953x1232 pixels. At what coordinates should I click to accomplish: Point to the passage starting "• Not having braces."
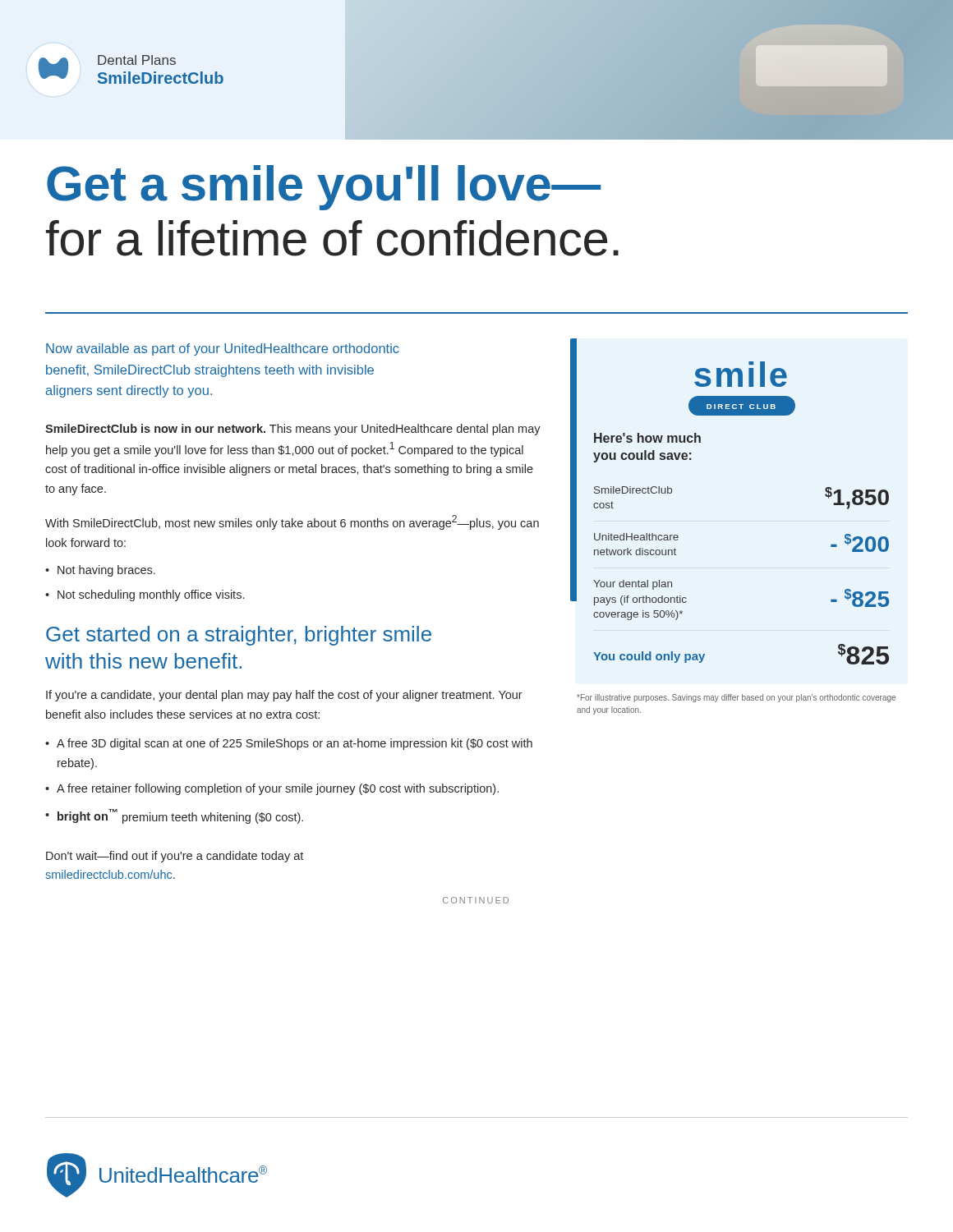106,571
